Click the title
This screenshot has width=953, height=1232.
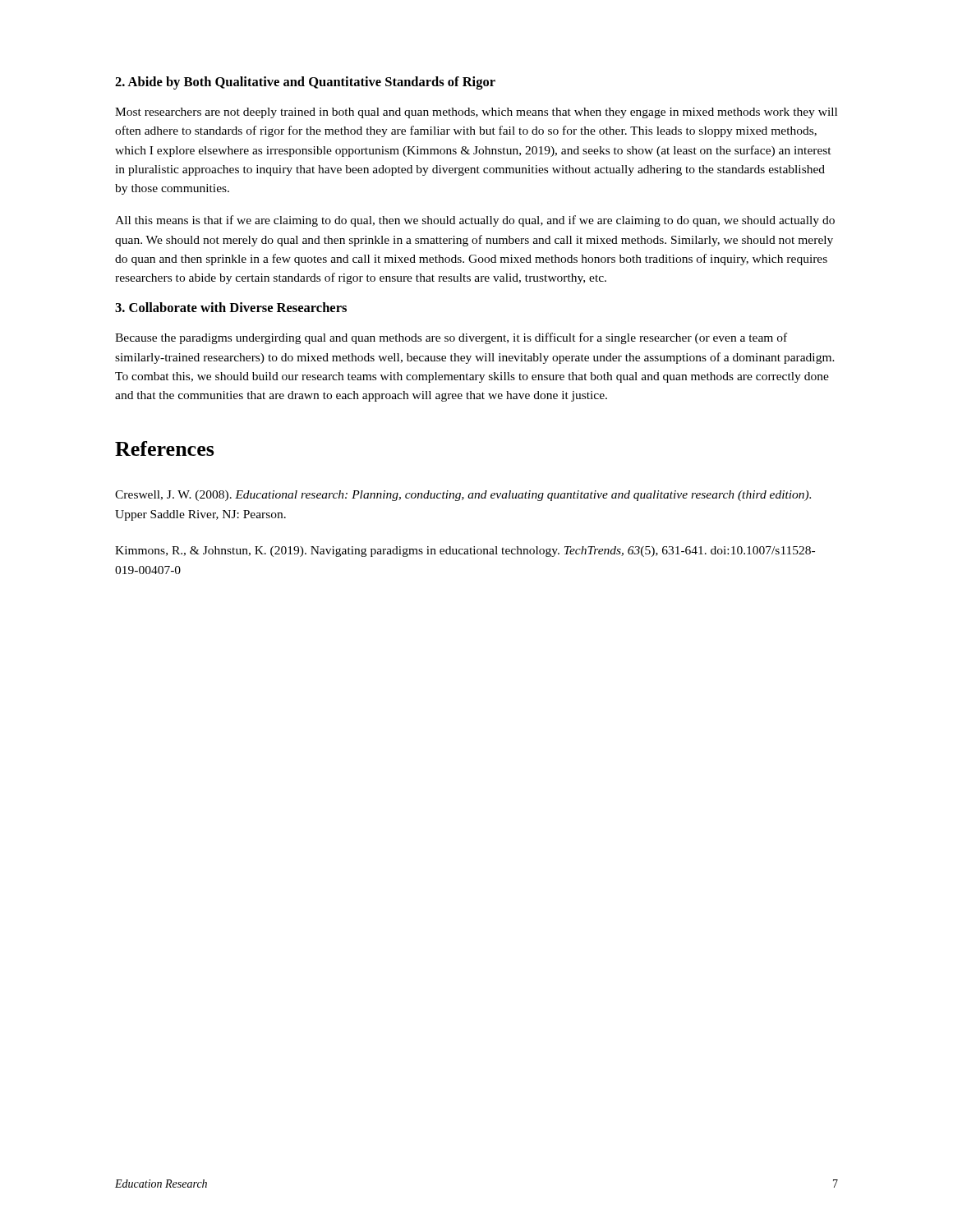click(165, 449)
